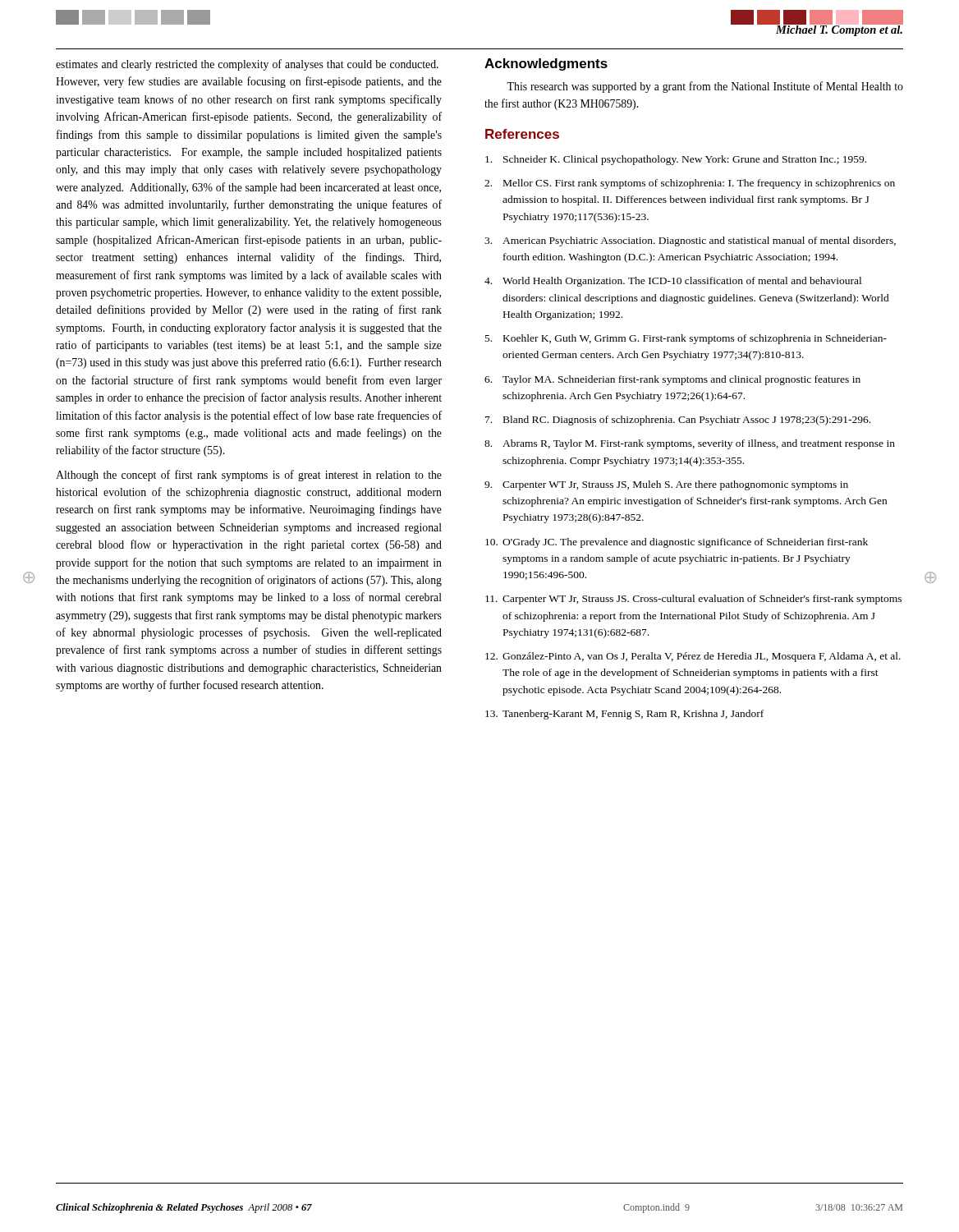Screen dimensions: 1232x959
Task: Where is the passage that starts "8. Abrams R, Taylor M. First-rank symptoms,"?
Action: click(694, 452)
